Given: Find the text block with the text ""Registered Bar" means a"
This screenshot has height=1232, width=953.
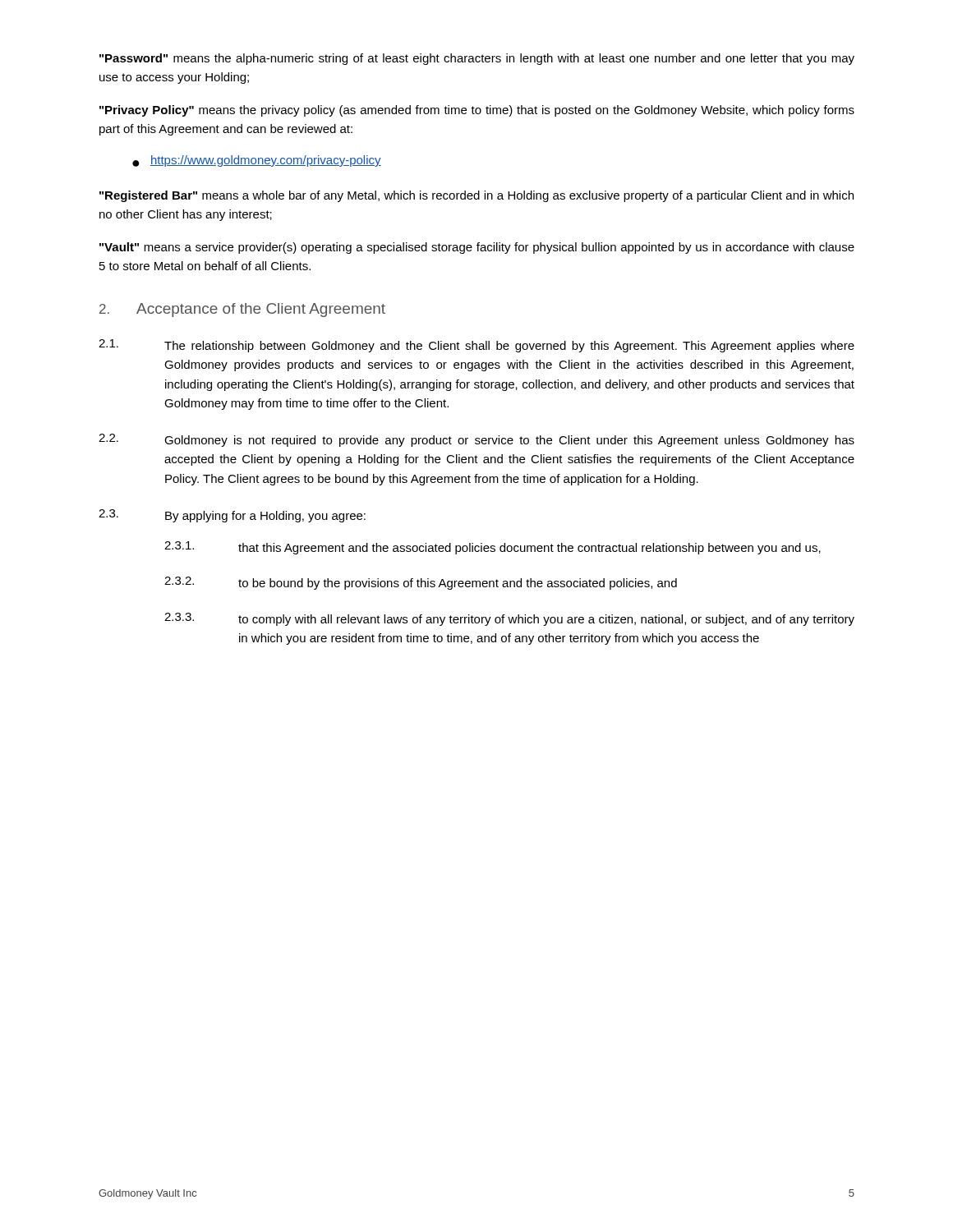Looking at the screenshot, I should [476, 204].
